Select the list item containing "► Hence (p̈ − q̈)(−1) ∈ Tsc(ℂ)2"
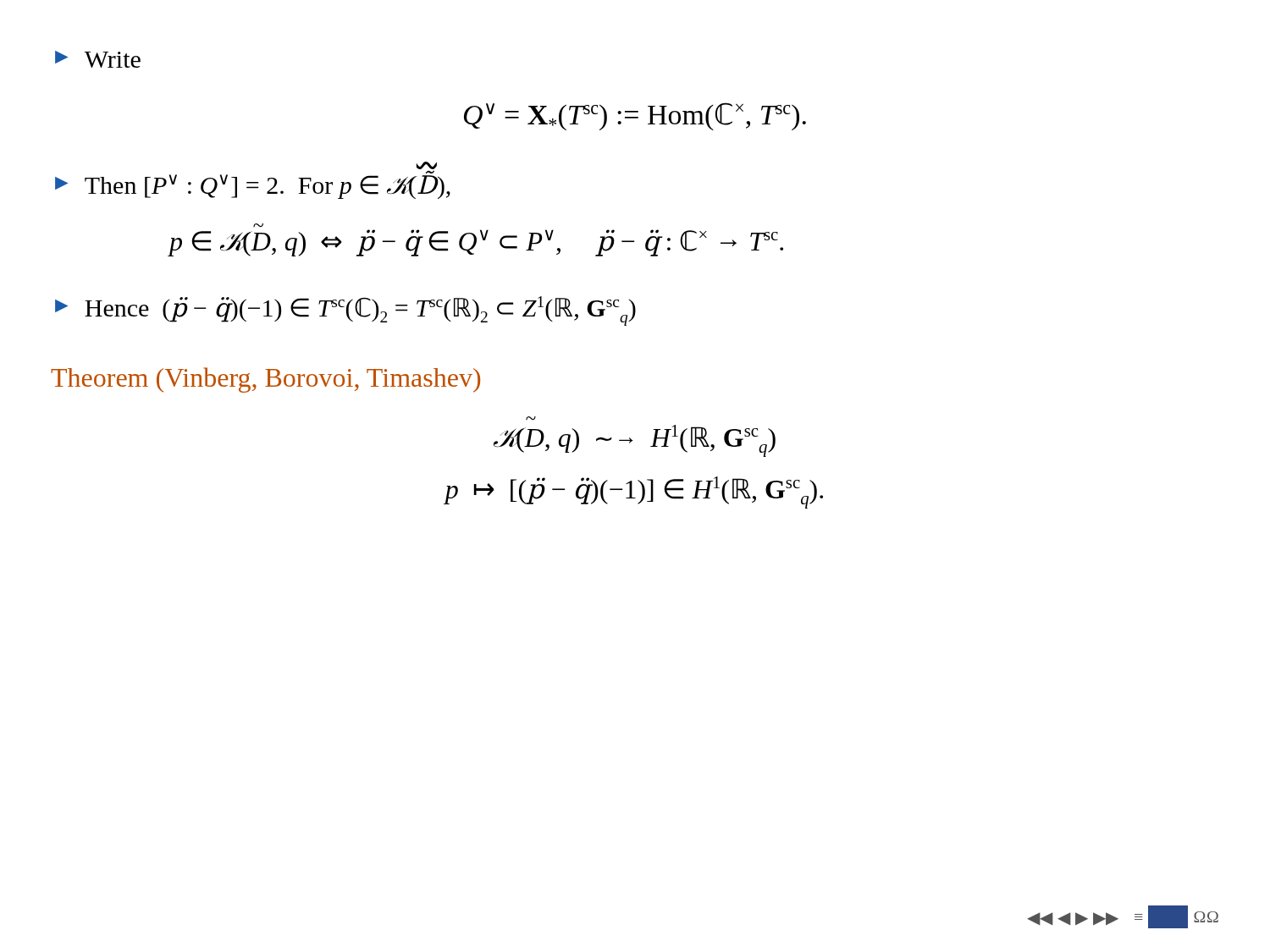The image size is (1270, 952). pyautogui.click(x=635, y=310)
